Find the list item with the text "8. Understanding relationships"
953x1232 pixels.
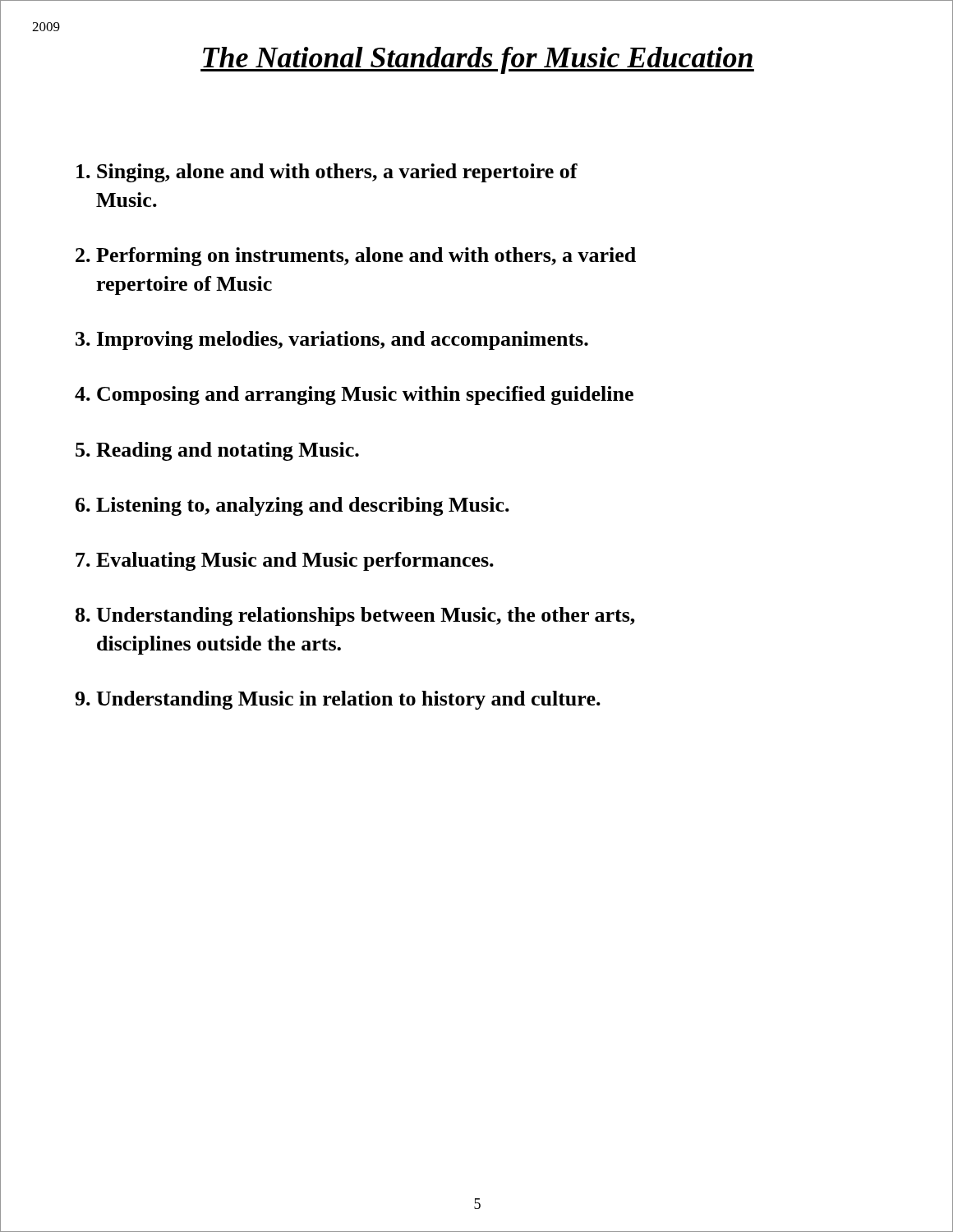click(355, 629)
